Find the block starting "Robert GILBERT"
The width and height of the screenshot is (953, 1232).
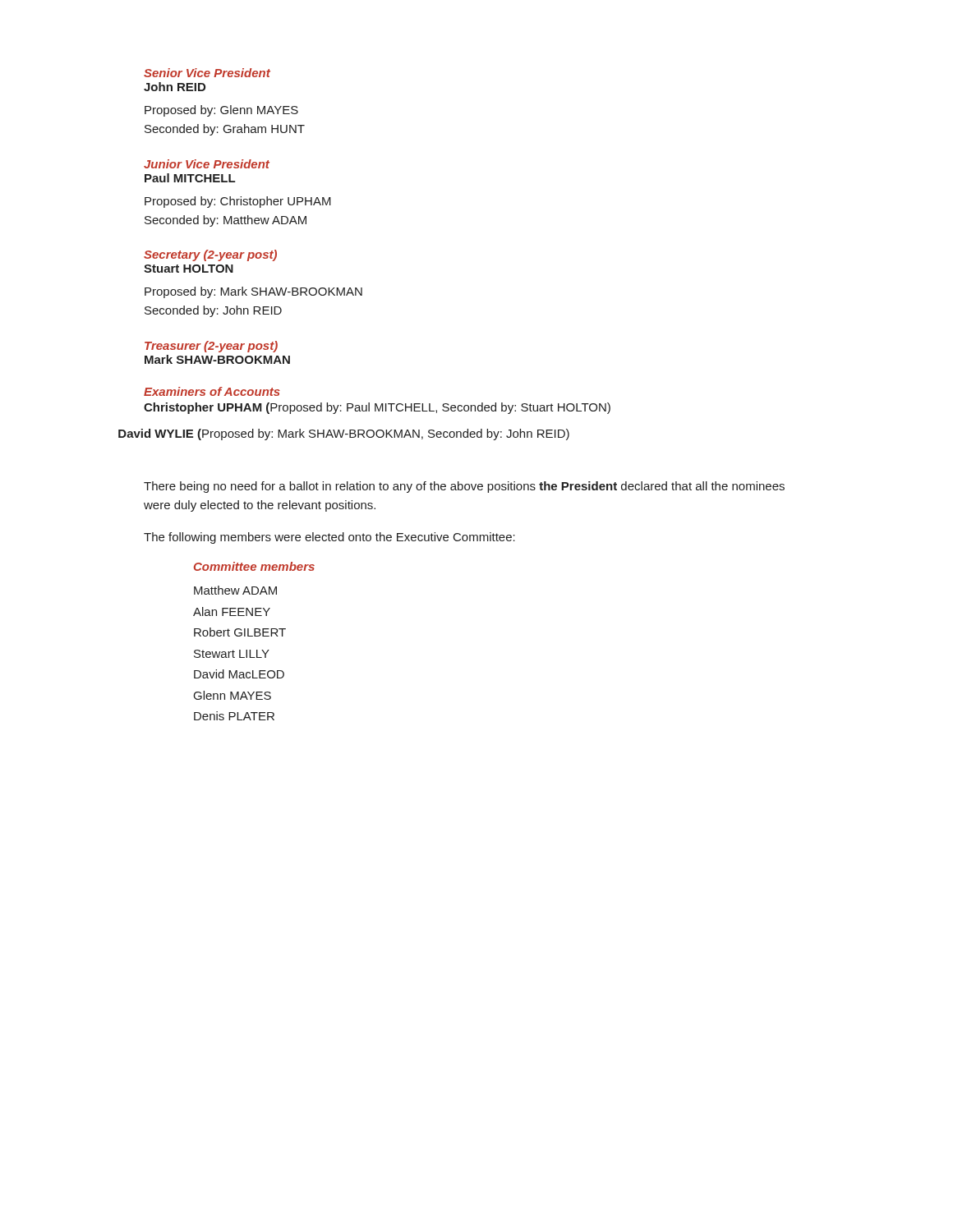coord(240,632)
